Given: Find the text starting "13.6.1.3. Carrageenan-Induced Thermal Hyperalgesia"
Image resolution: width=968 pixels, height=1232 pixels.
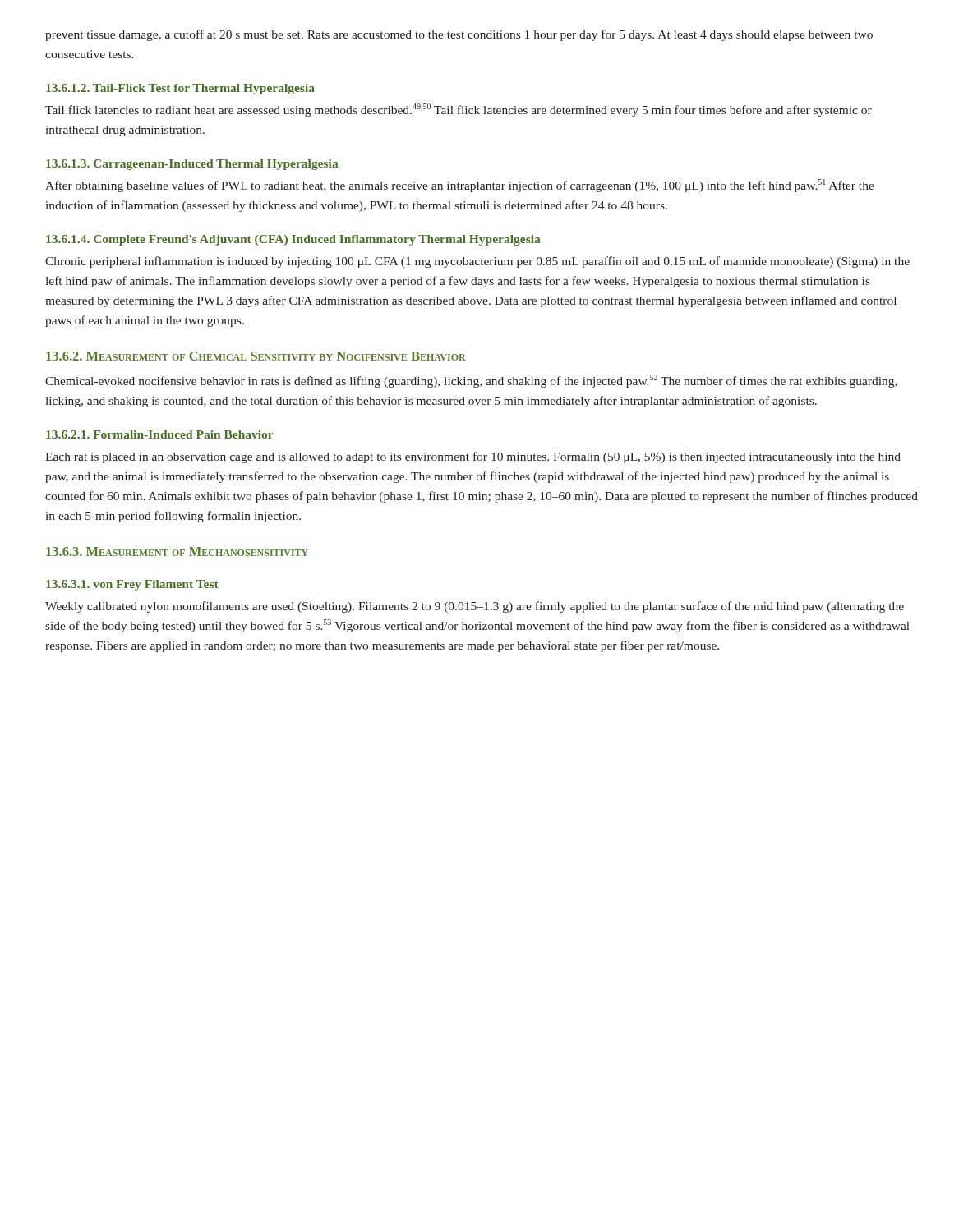Looking at the screenshot, I should [x=192, y=163].
